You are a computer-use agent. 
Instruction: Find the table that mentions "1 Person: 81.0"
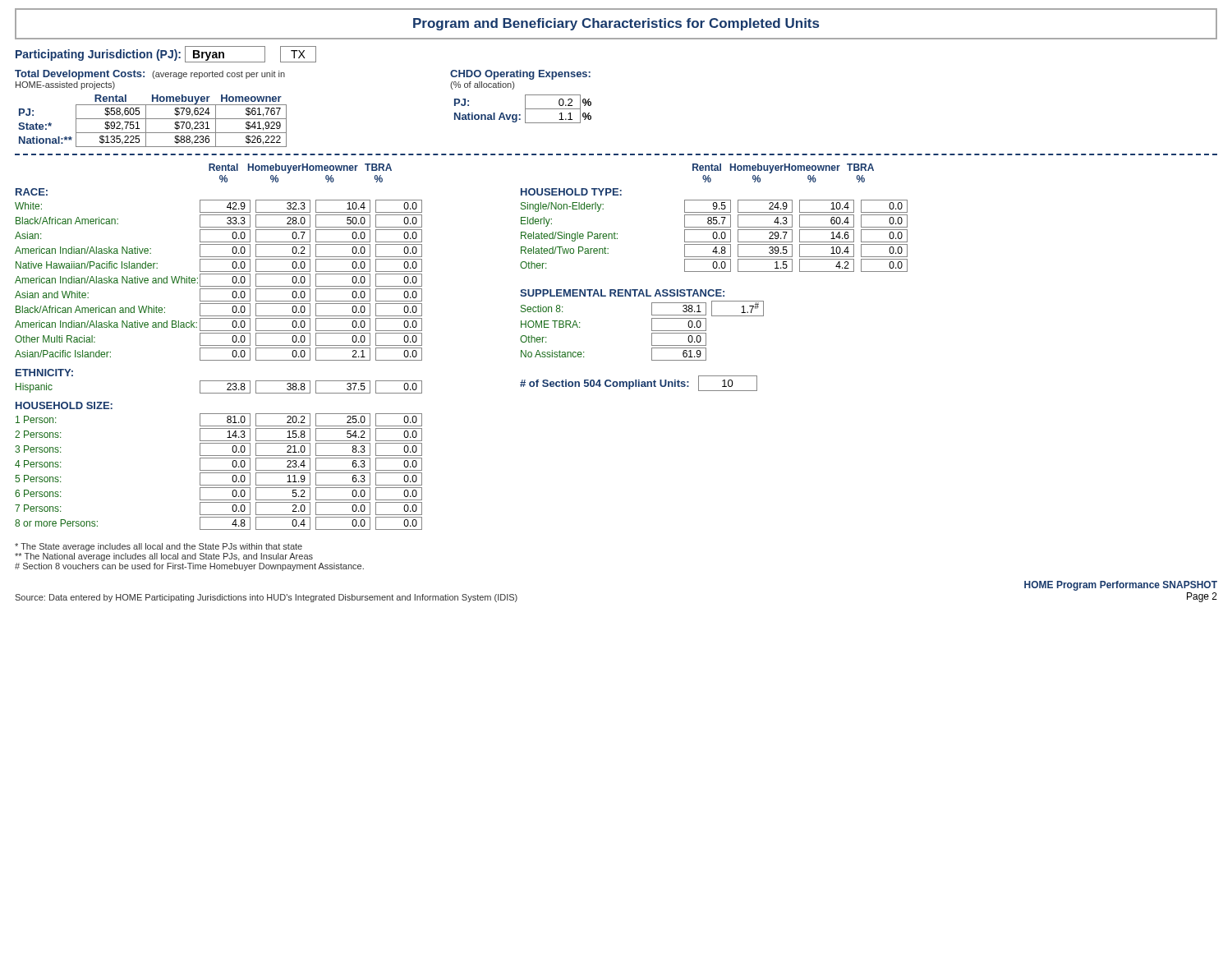[257, 472]
